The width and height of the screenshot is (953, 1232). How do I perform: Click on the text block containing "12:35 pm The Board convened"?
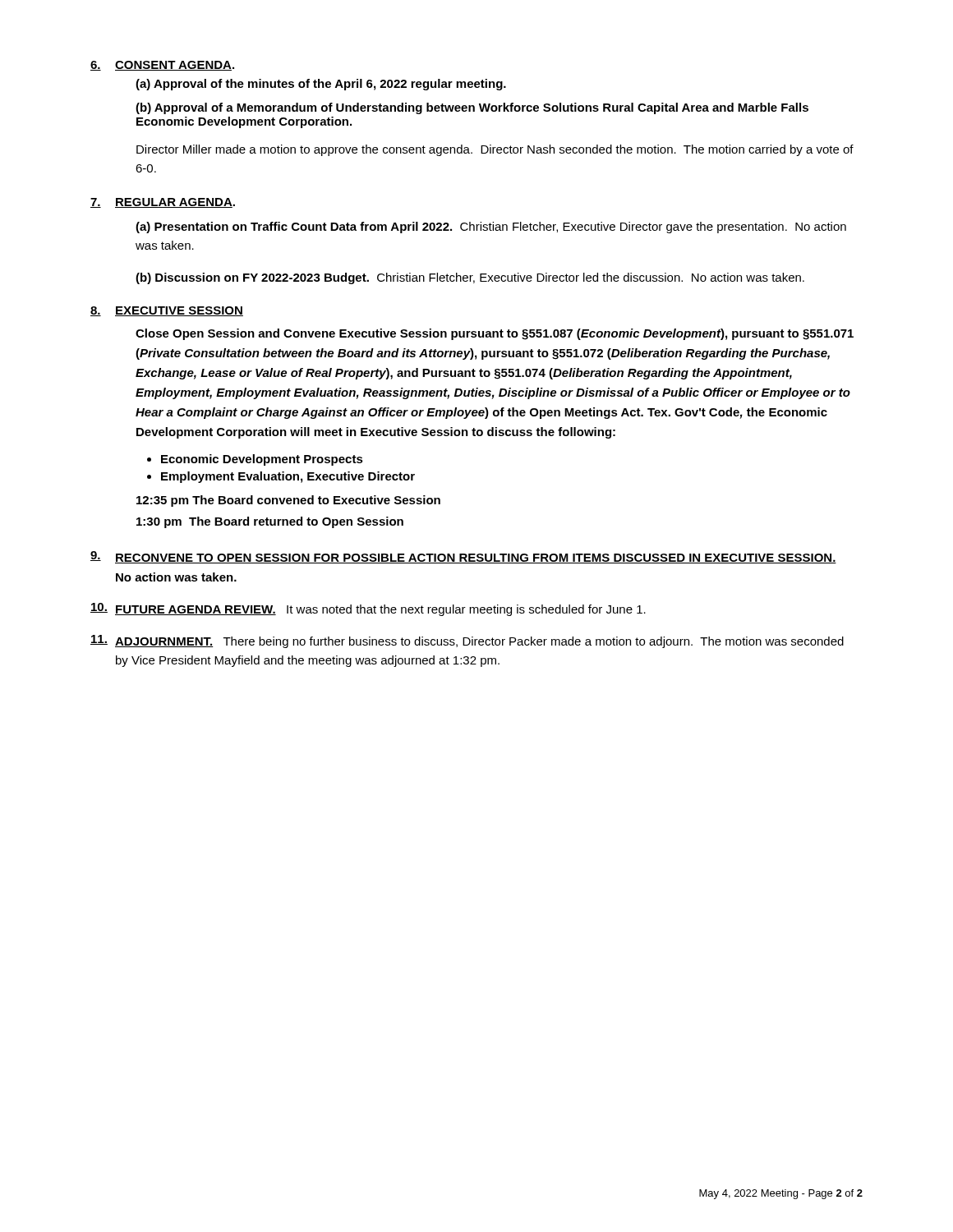[288, 510]
